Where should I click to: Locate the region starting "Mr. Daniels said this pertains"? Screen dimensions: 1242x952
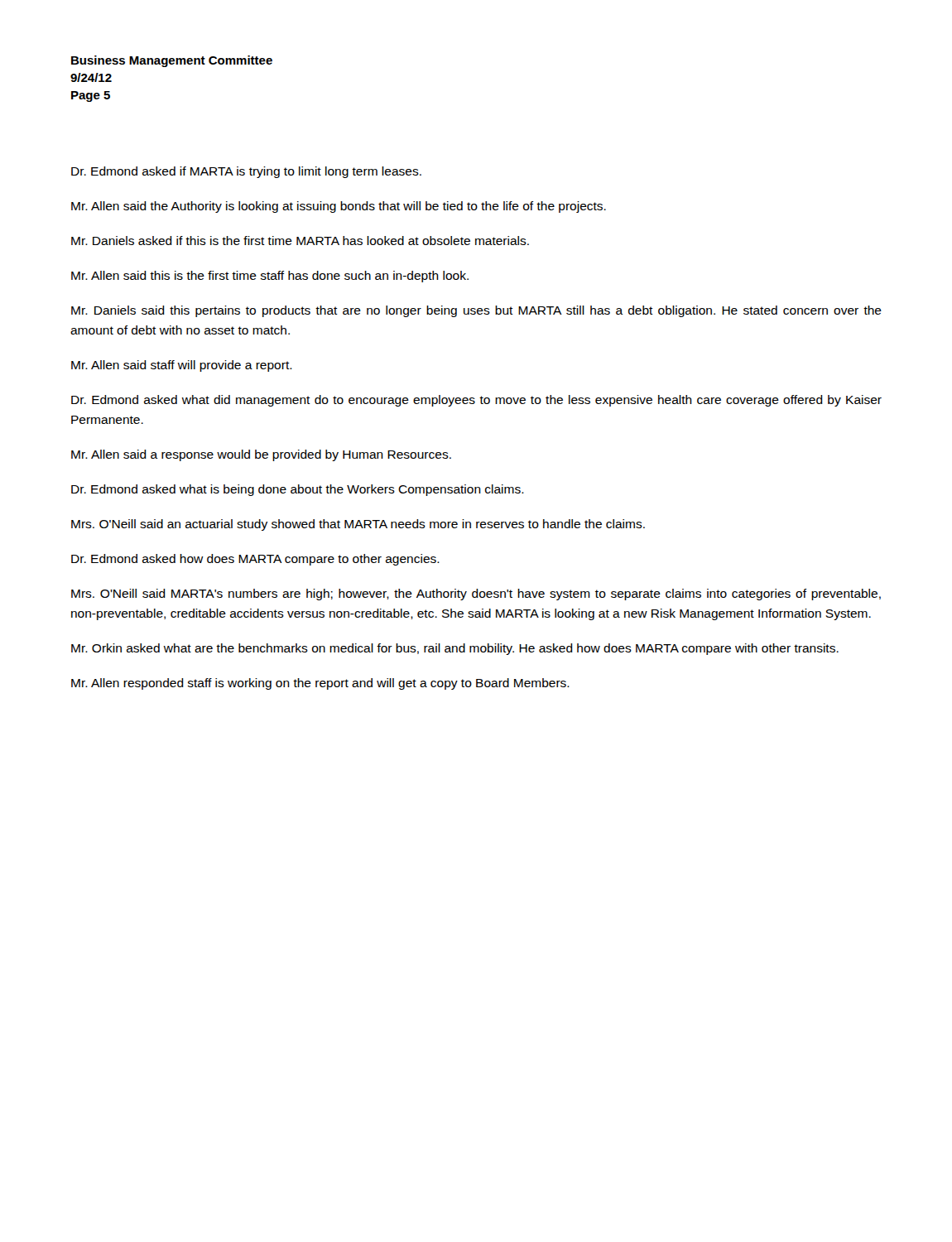point(476,320)
